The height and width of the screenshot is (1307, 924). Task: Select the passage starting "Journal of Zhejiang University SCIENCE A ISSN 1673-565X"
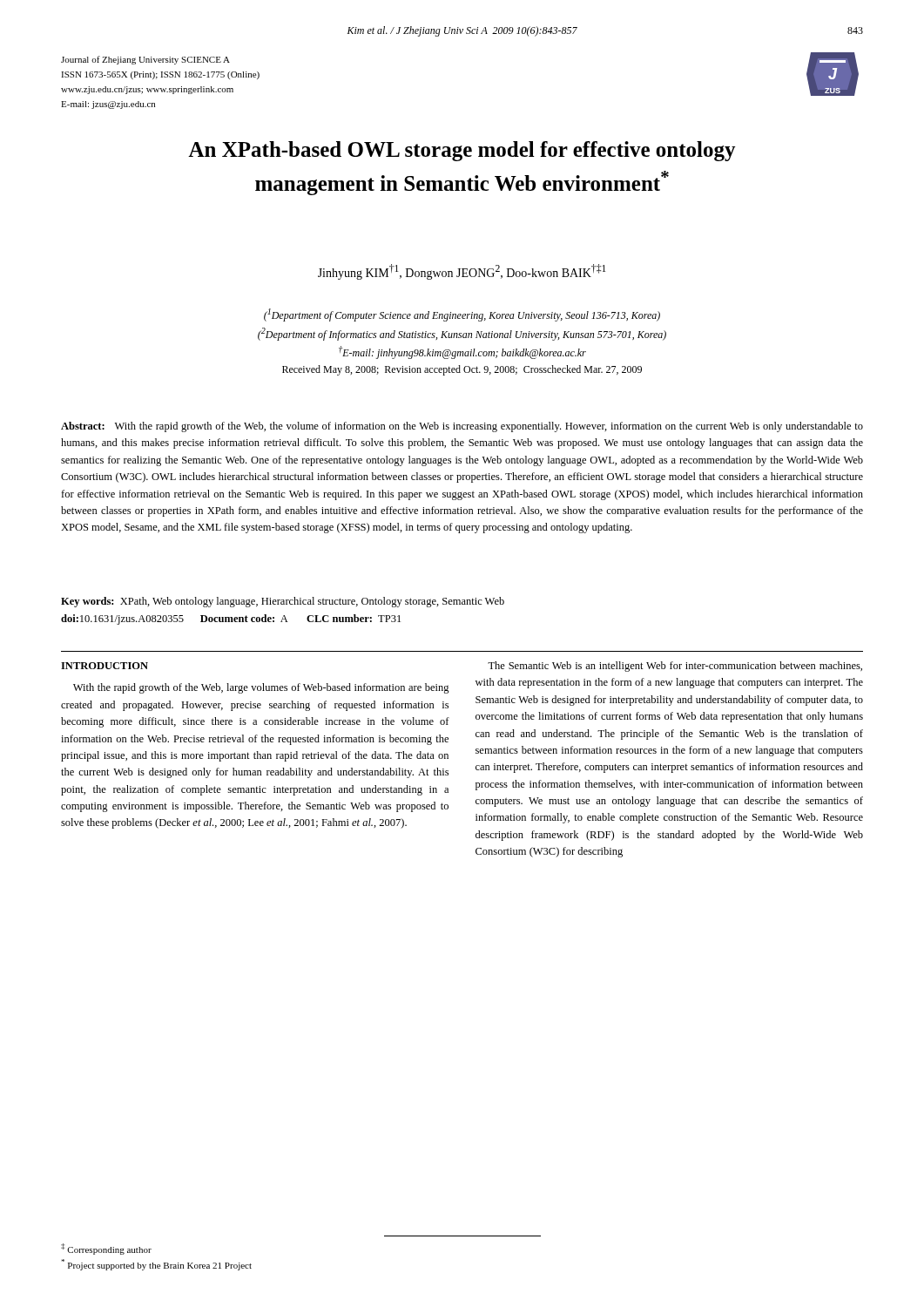point(160,81)
